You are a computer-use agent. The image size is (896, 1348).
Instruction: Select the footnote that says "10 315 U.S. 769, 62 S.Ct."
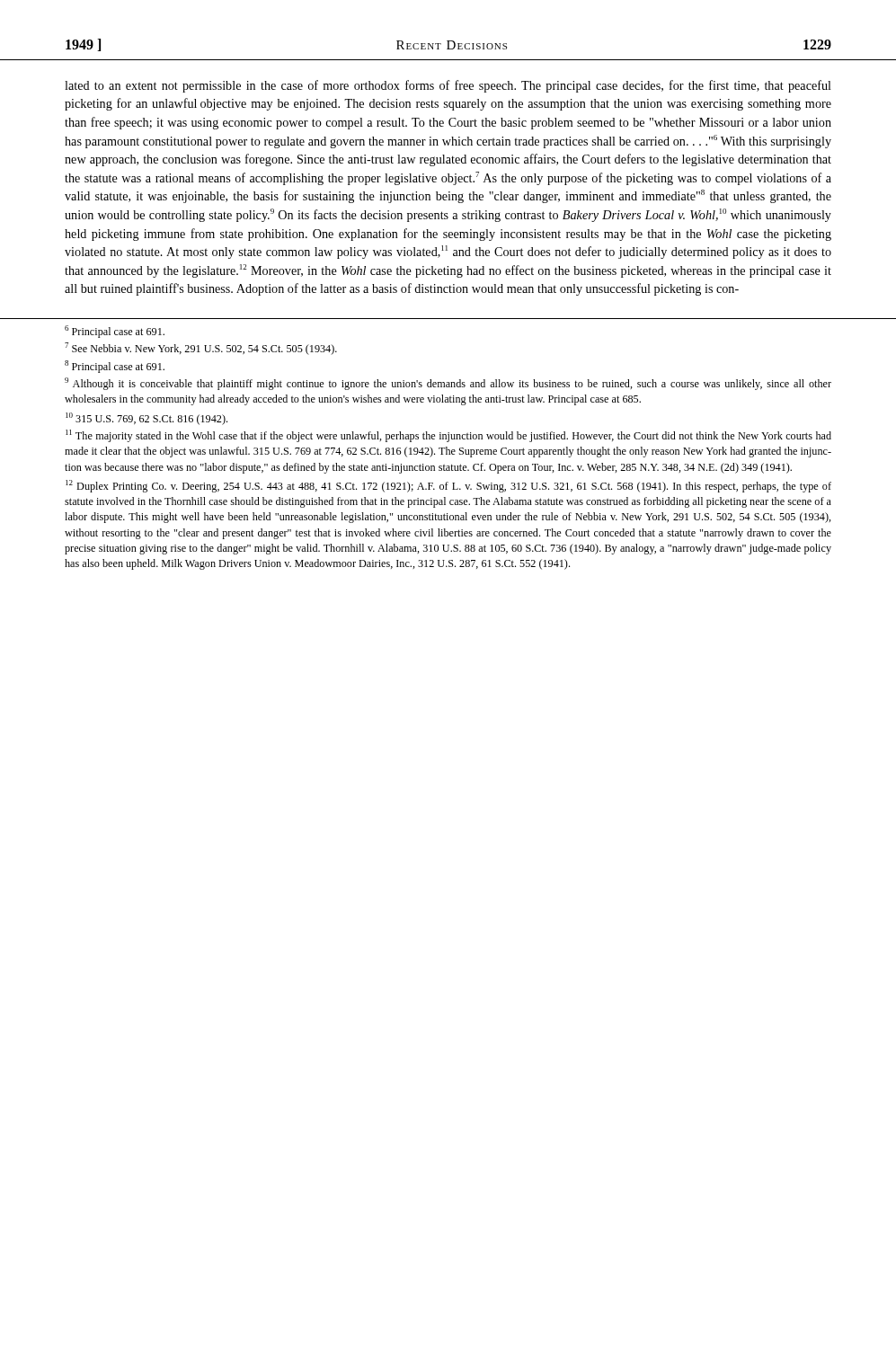pyautogui.click(x=146, y=418)
